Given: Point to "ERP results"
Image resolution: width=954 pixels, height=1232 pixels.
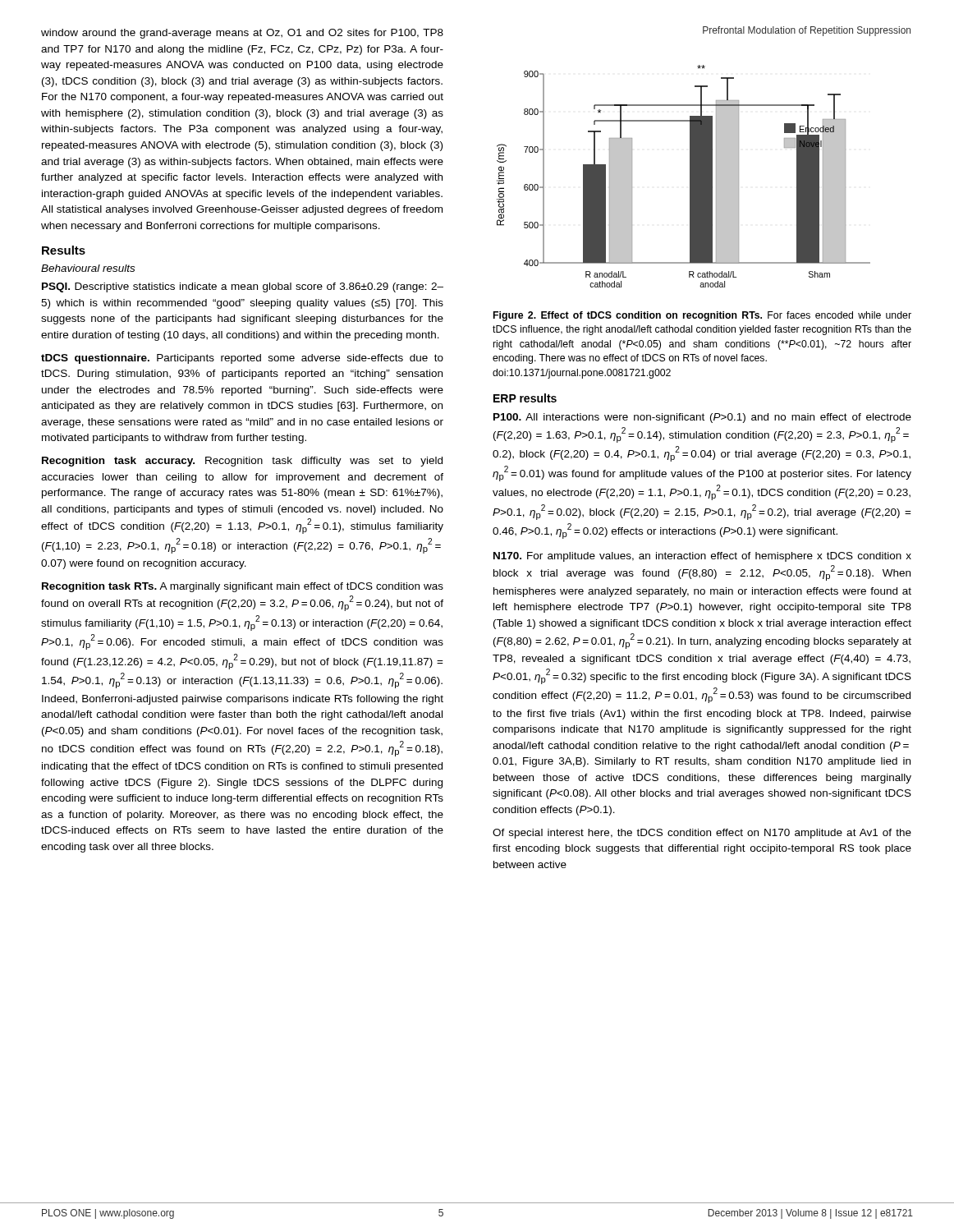Looking at the screenshot, I should [x=525, y=399].
